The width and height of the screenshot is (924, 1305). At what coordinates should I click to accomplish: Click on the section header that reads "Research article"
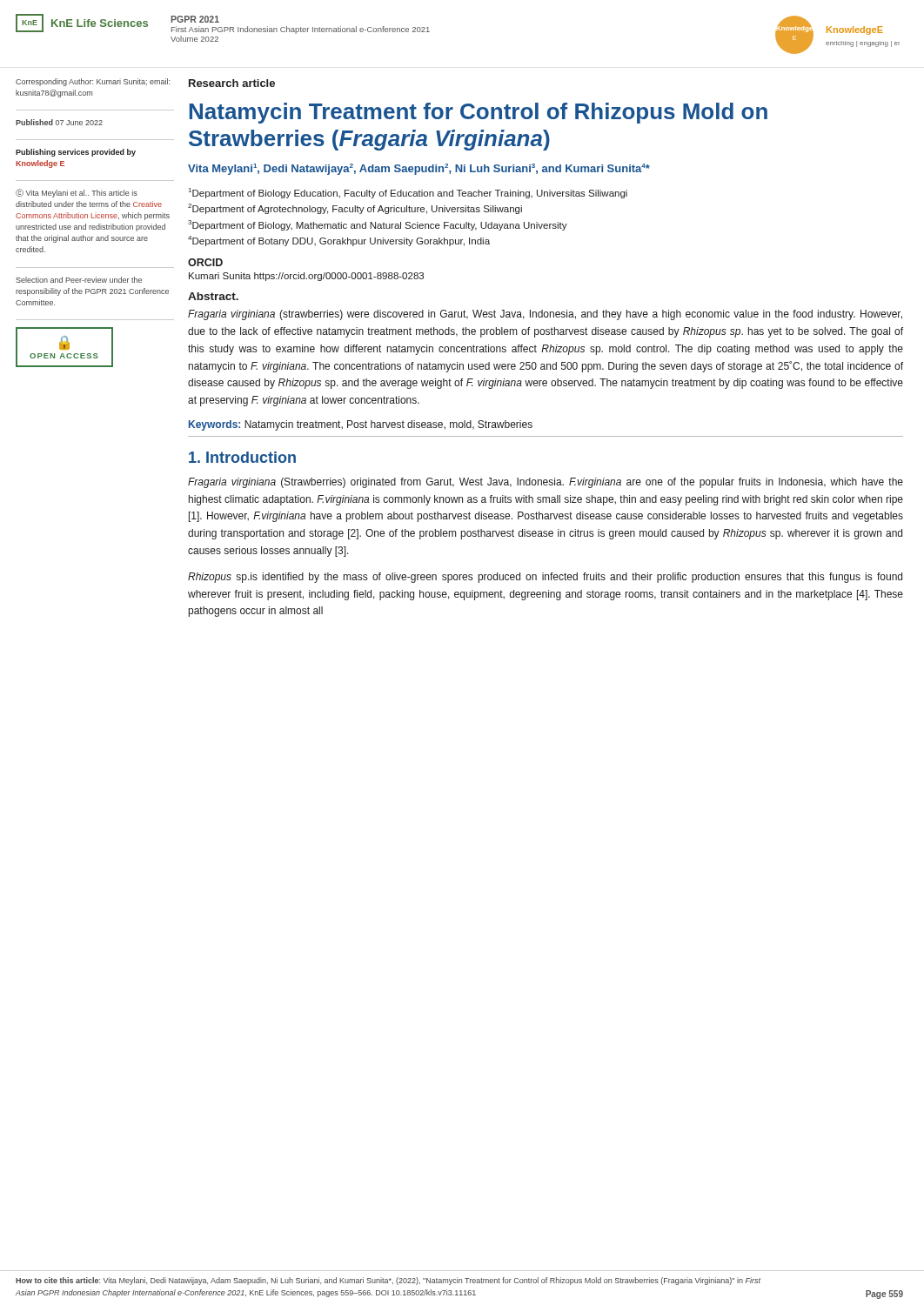point(232,83)
